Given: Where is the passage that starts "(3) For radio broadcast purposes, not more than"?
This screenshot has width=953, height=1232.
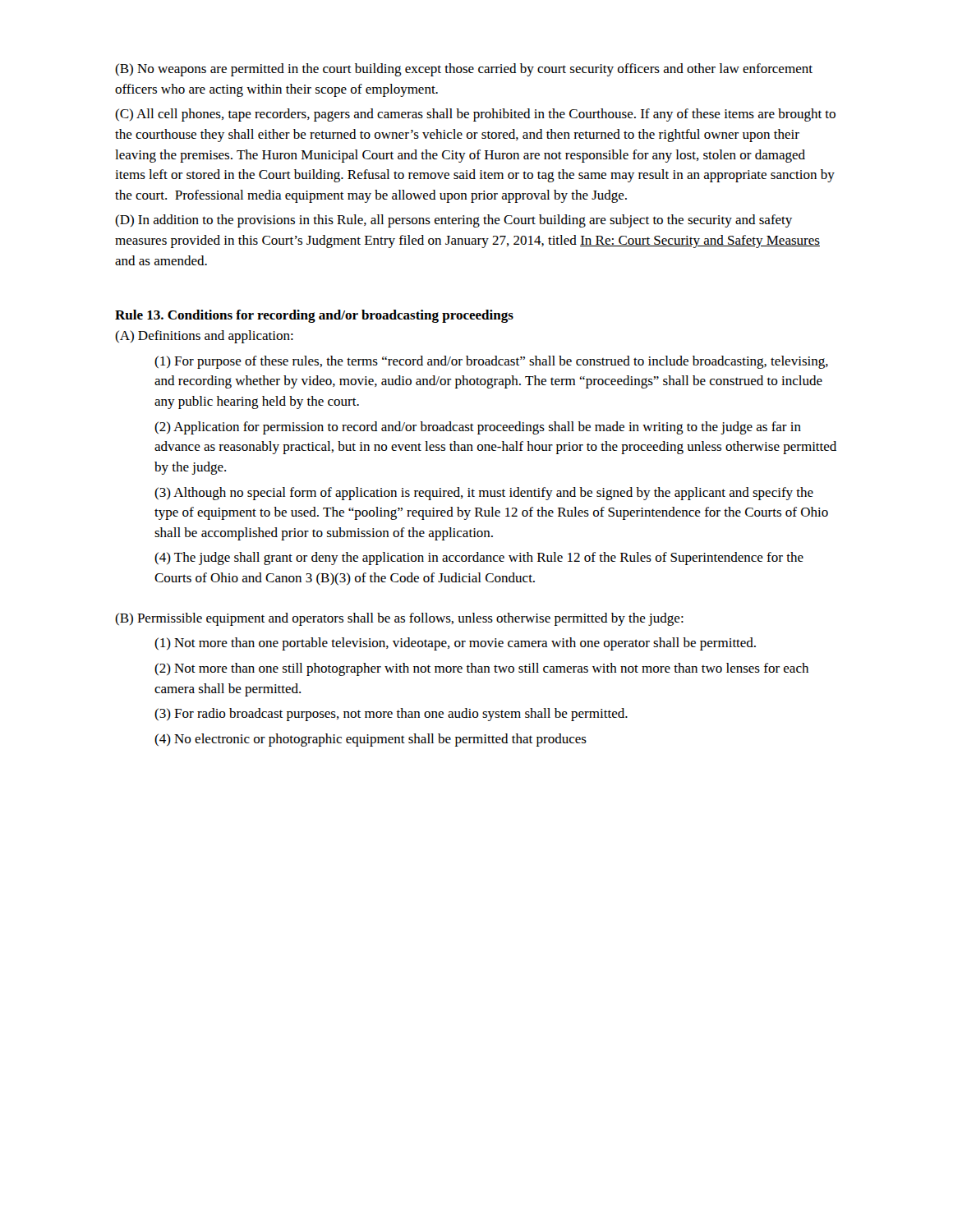Looking at the screenshot, I should coord(496,714).
